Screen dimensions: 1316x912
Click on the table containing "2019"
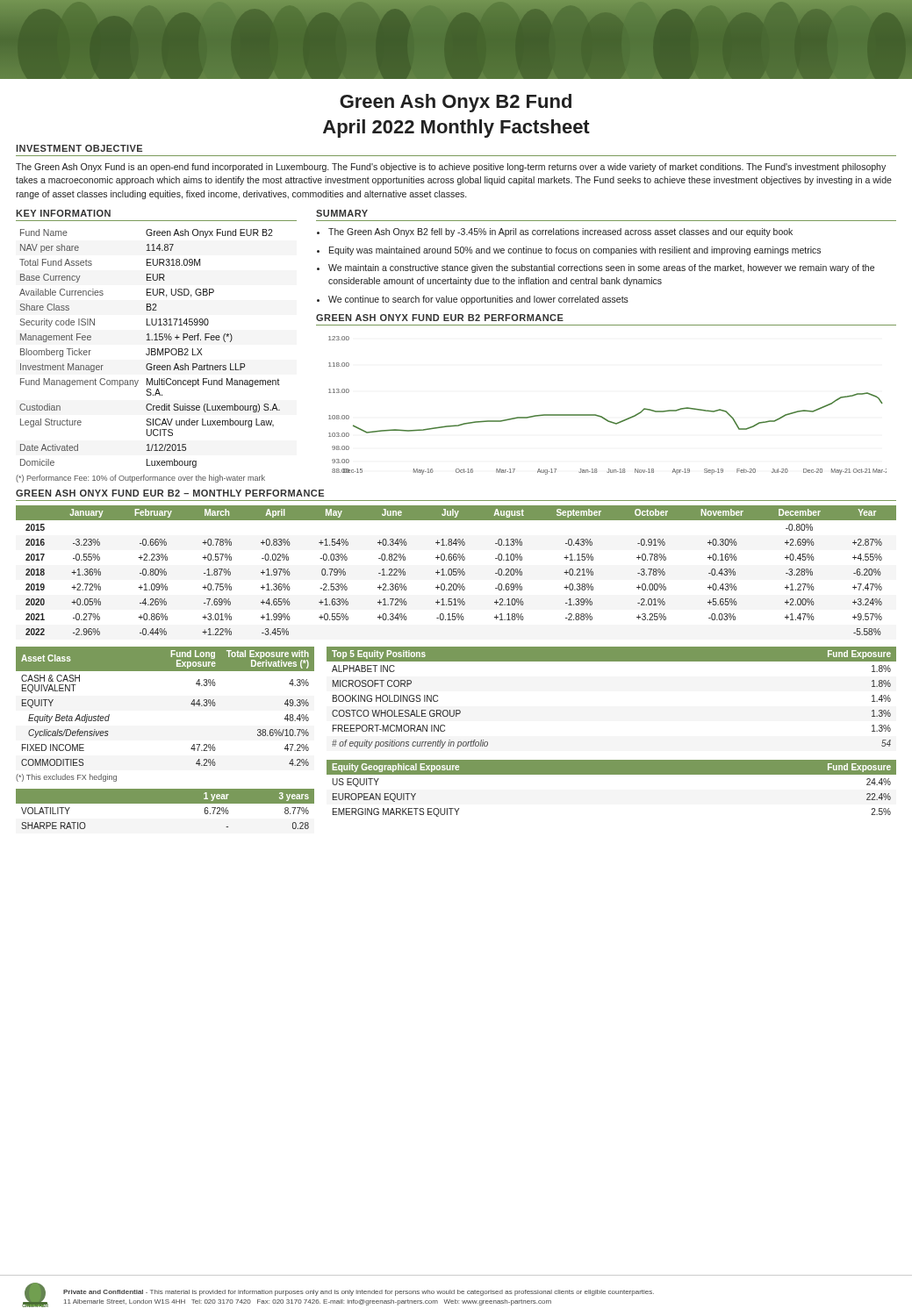(456, 572)
